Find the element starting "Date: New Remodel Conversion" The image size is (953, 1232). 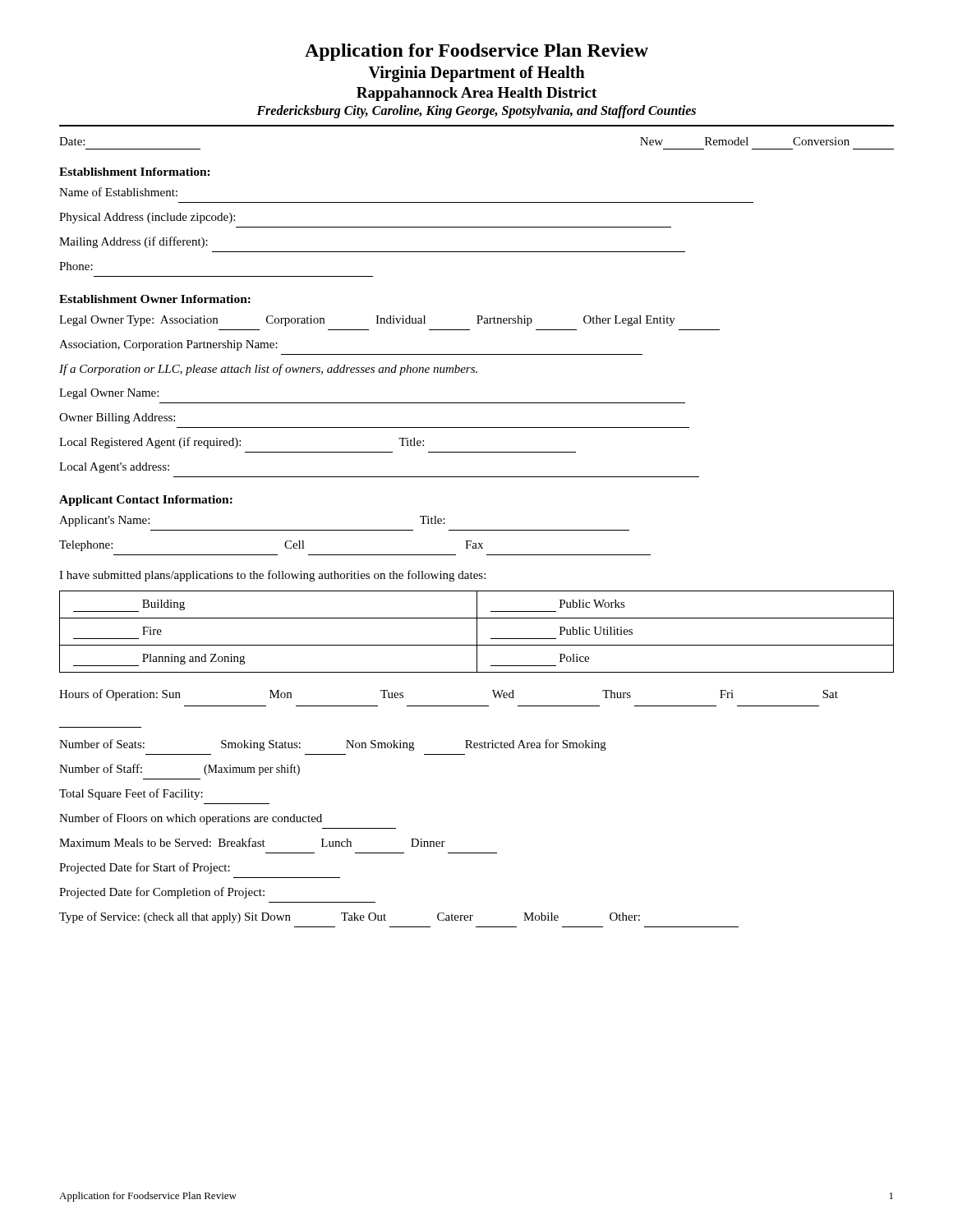pos(66,141)
